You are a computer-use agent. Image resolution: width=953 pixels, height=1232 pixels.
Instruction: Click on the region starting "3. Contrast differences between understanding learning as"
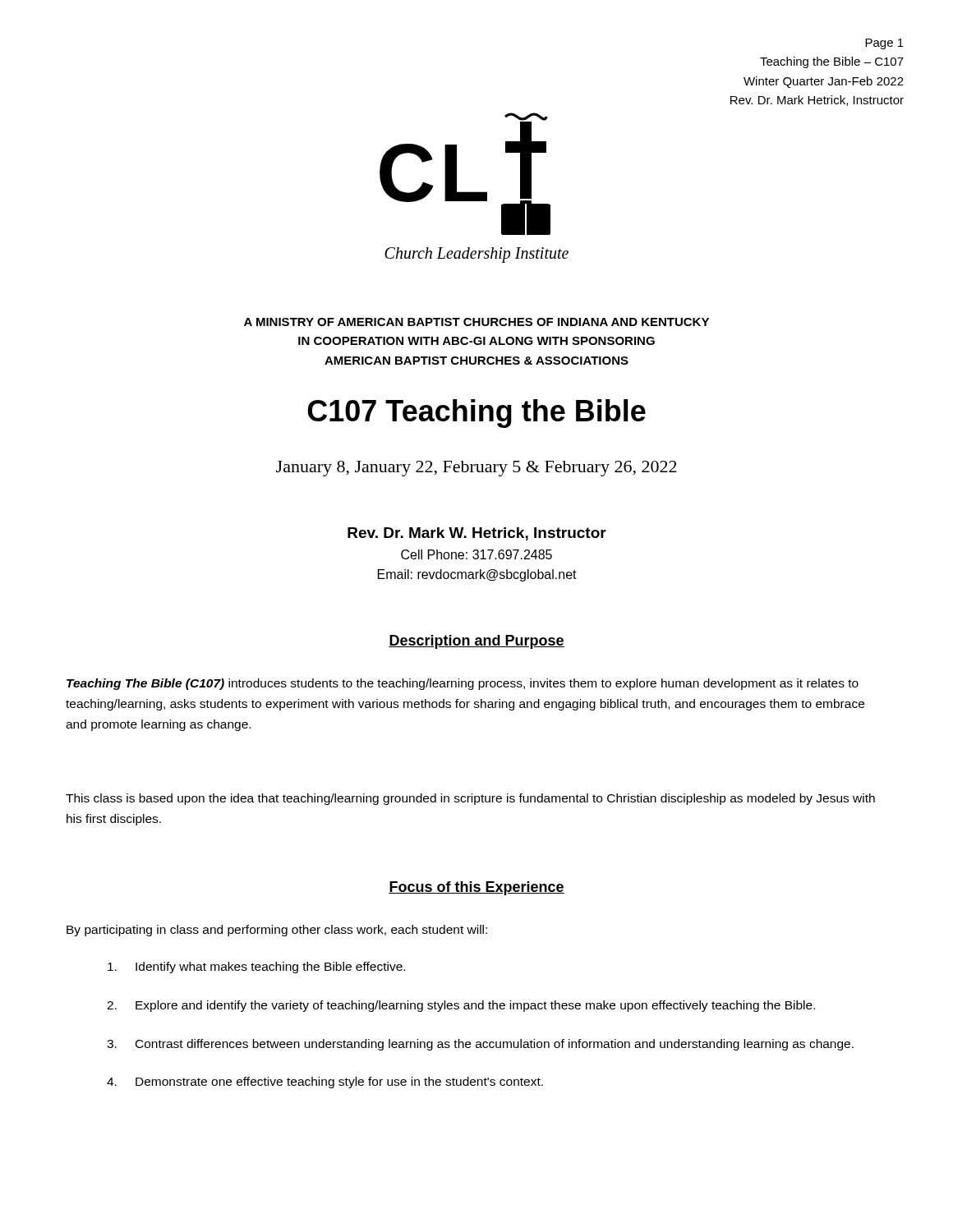pos(497,1044)
